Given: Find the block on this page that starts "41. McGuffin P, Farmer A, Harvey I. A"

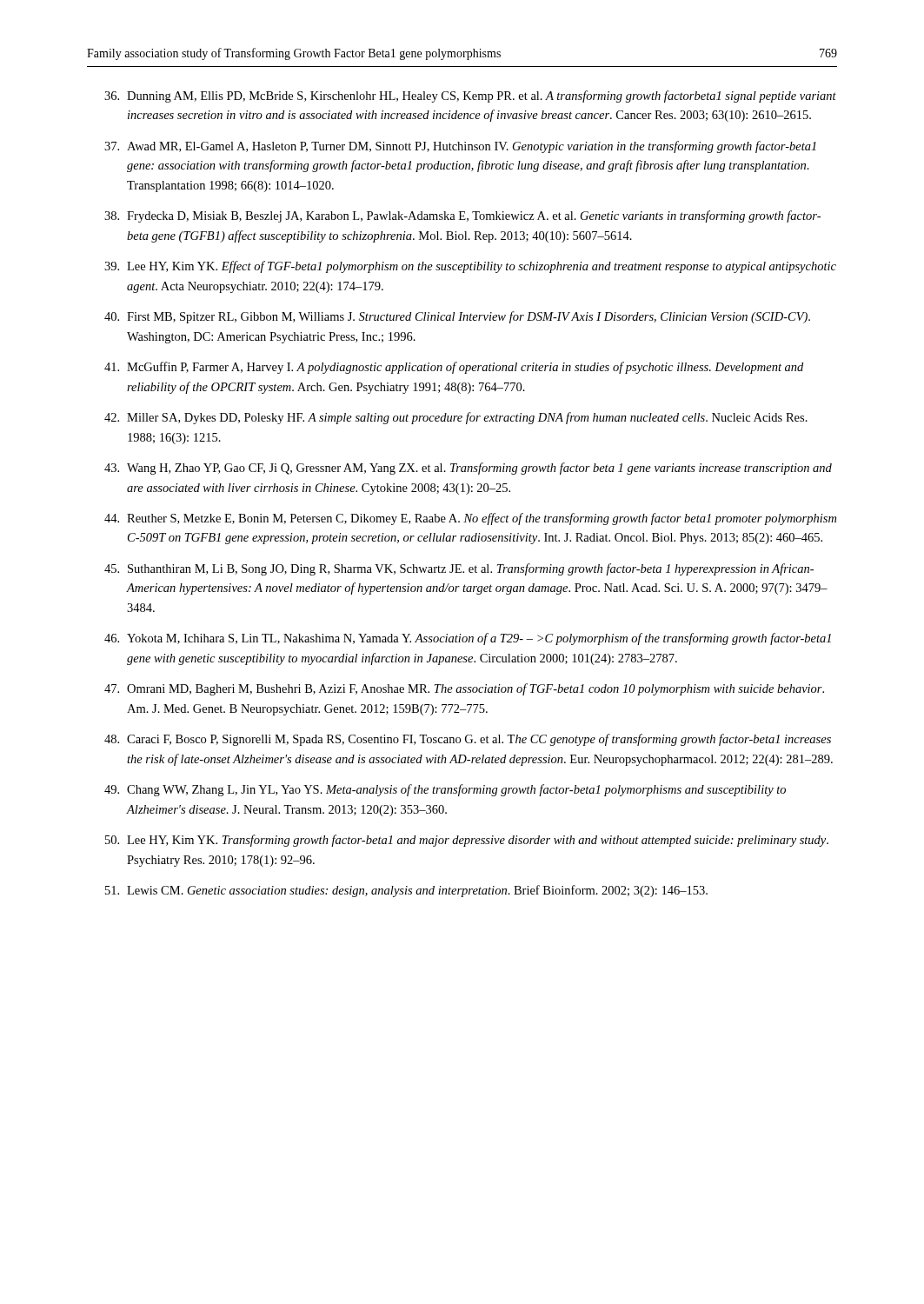Looking at the screenshot, I should [462, 377].
